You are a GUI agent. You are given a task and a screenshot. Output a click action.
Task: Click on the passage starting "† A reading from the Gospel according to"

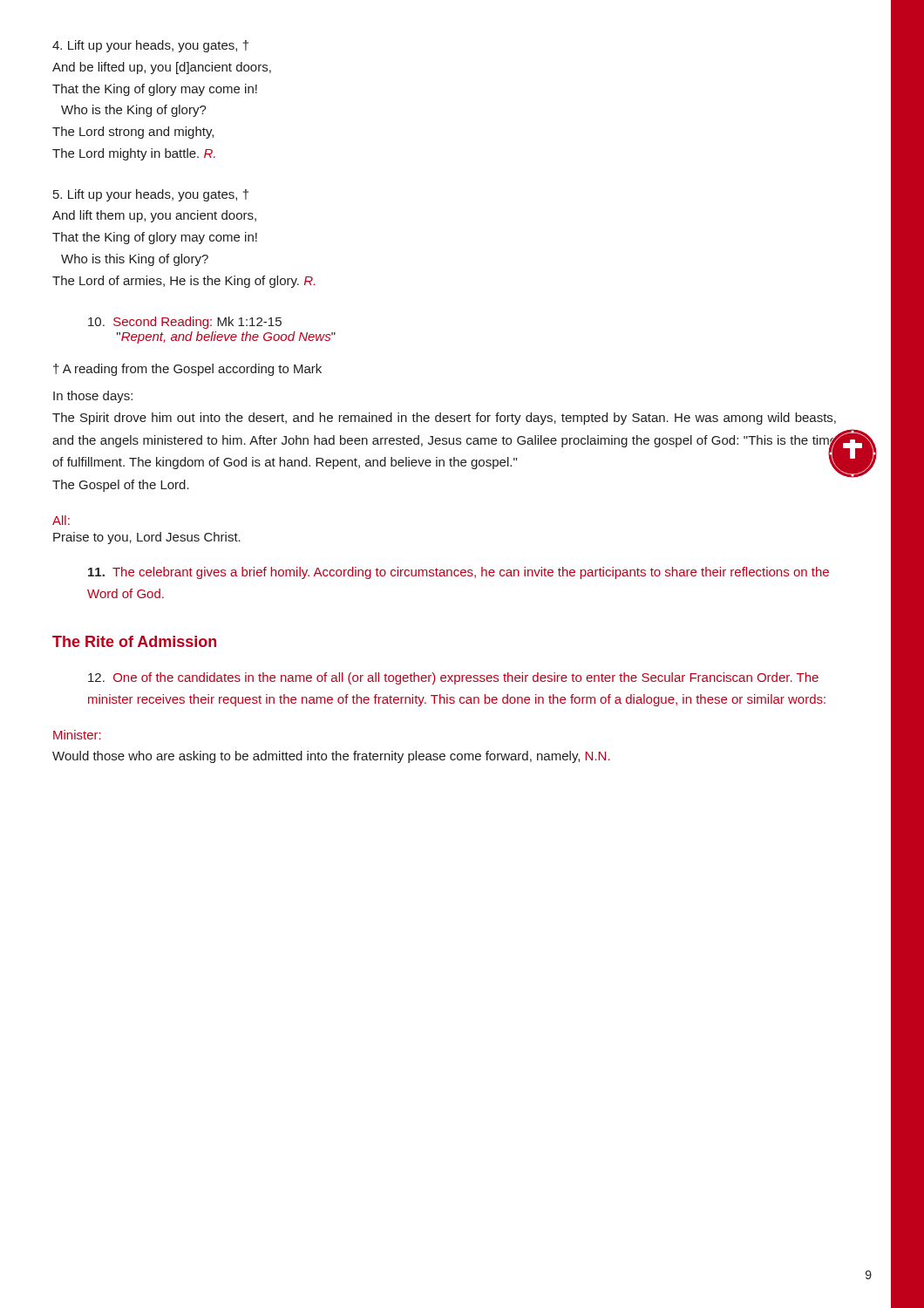click(x=187, y=369)
